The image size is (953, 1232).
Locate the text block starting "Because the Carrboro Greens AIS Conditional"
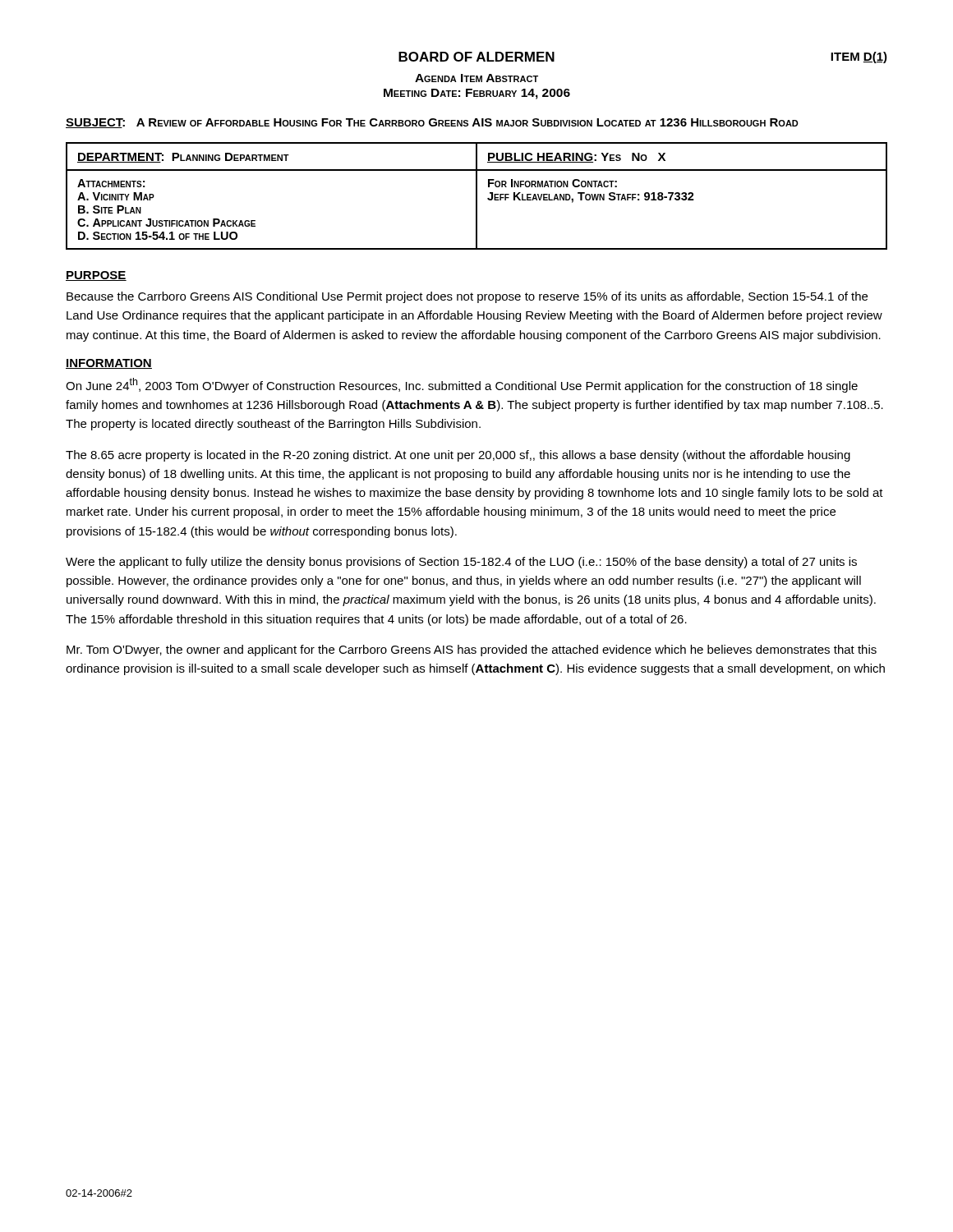[x=474, y=315]
